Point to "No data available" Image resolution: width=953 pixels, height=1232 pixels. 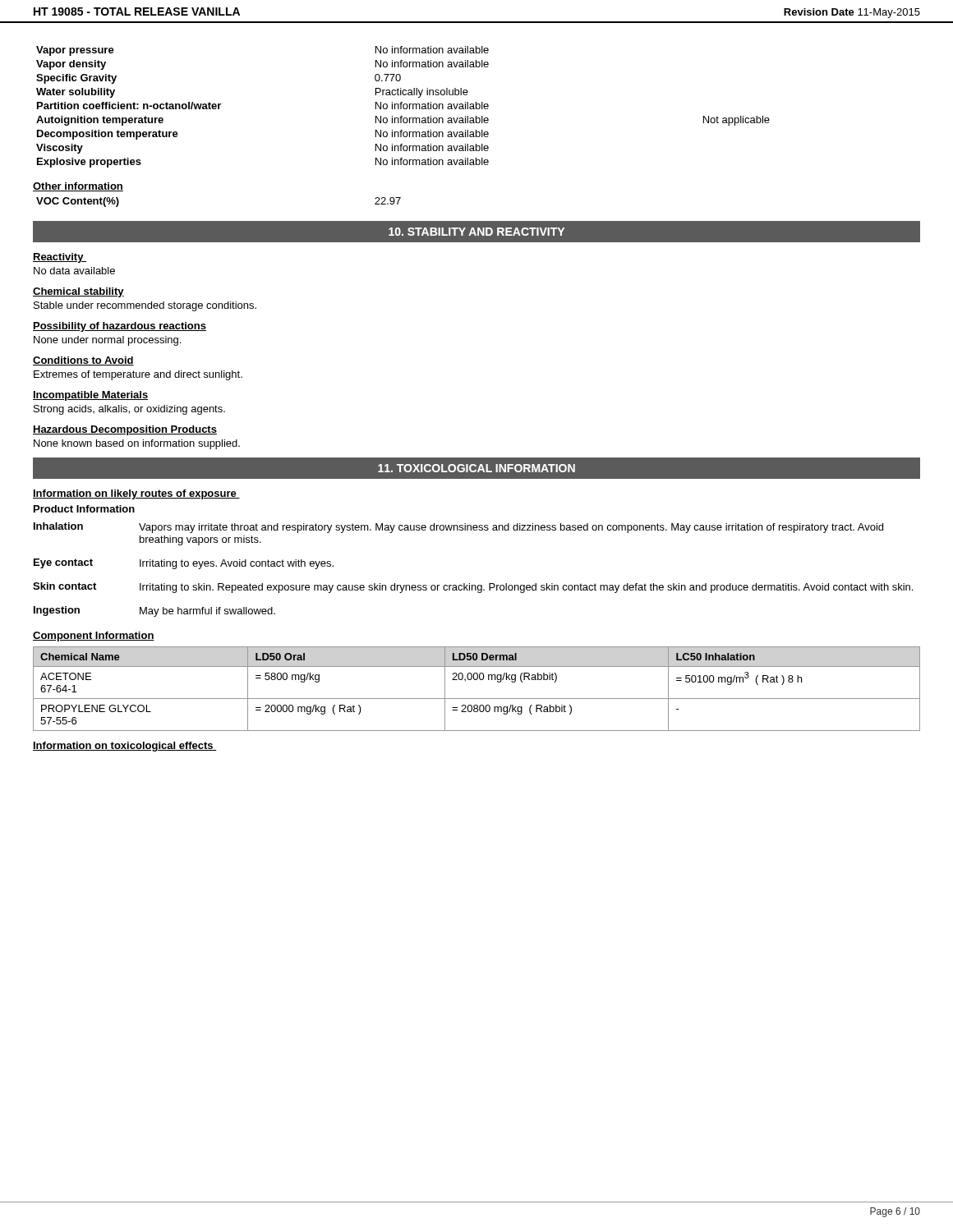(74, 271)
